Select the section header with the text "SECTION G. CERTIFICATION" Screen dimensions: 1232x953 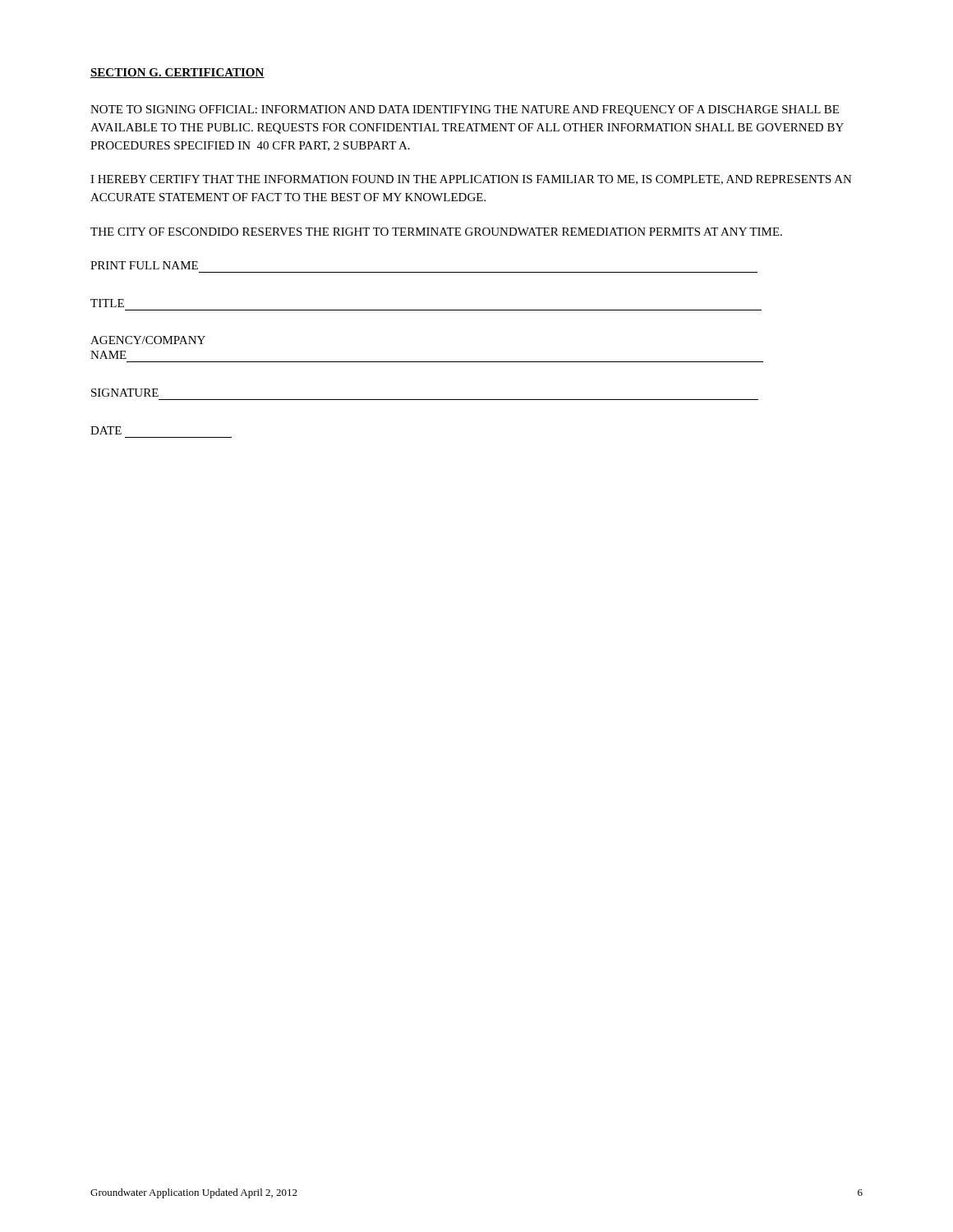[177, 72]
